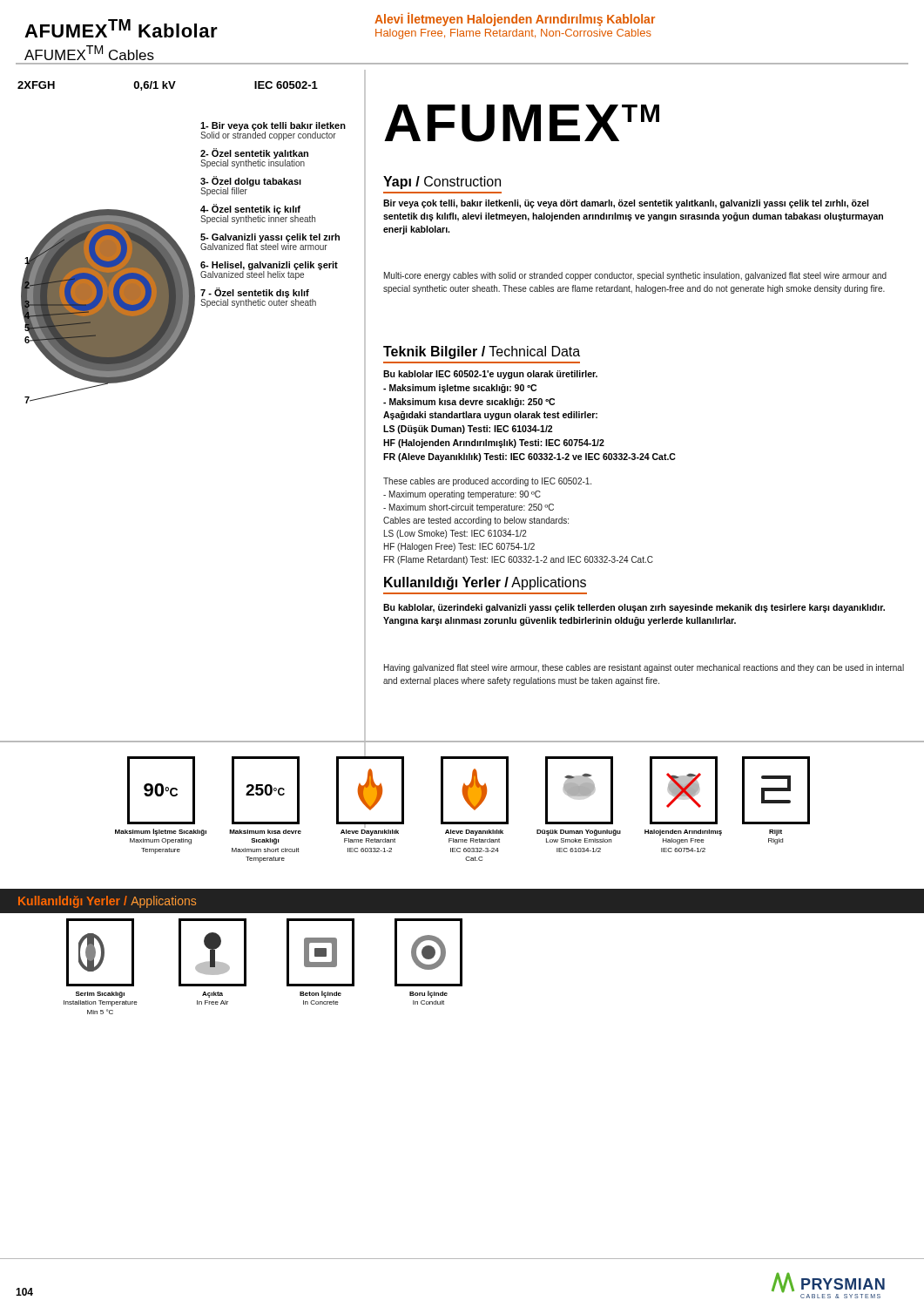The width and height of the screenshot is (924, 1307).
Task: Where does it say "3- Özel dolgu tabakası Special filler"?
Action: click(285, 186)
